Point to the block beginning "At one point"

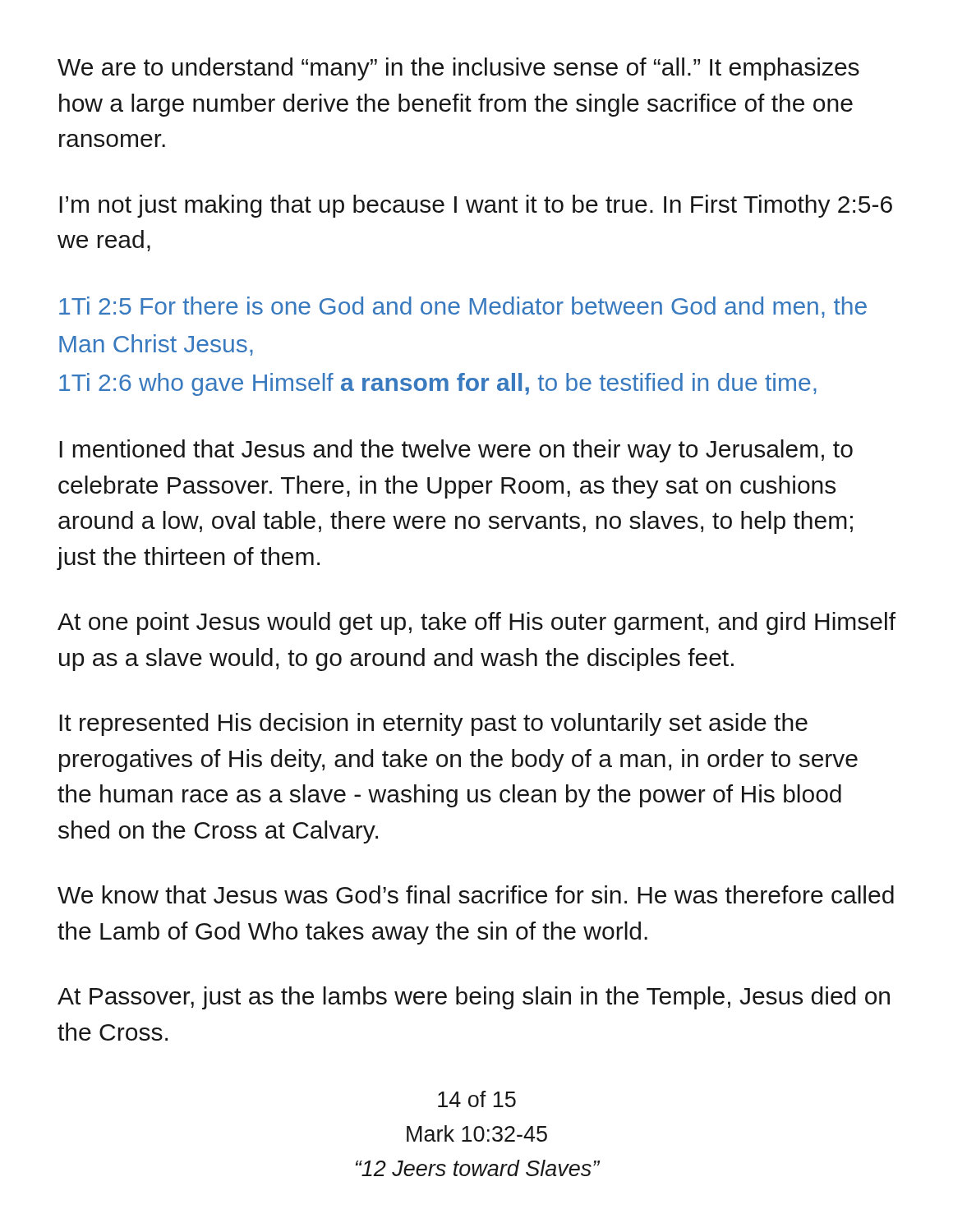click(x=476, y=639)
